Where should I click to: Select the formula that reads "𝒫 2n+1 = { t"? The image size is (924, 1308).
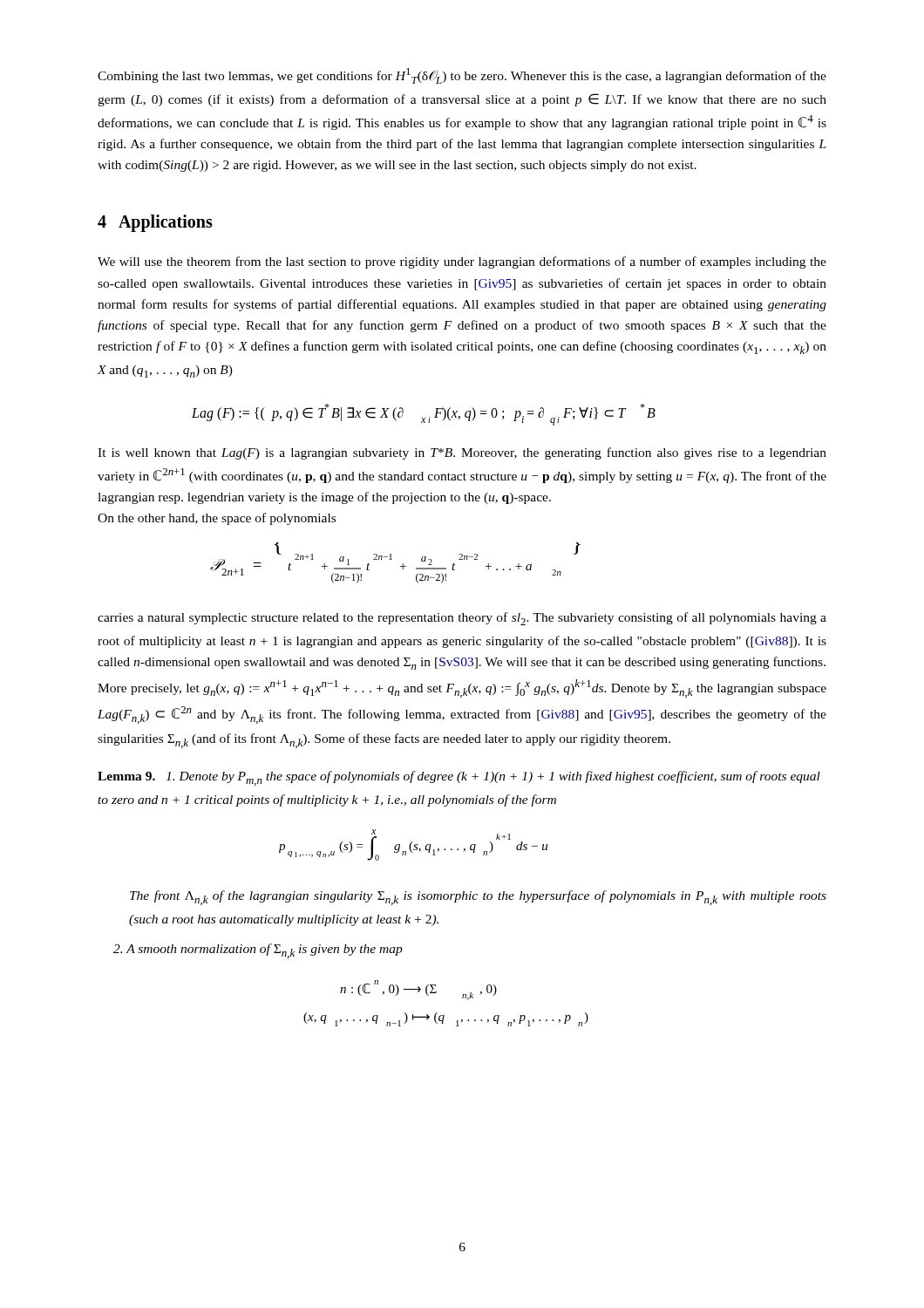(x=462, y=568)
